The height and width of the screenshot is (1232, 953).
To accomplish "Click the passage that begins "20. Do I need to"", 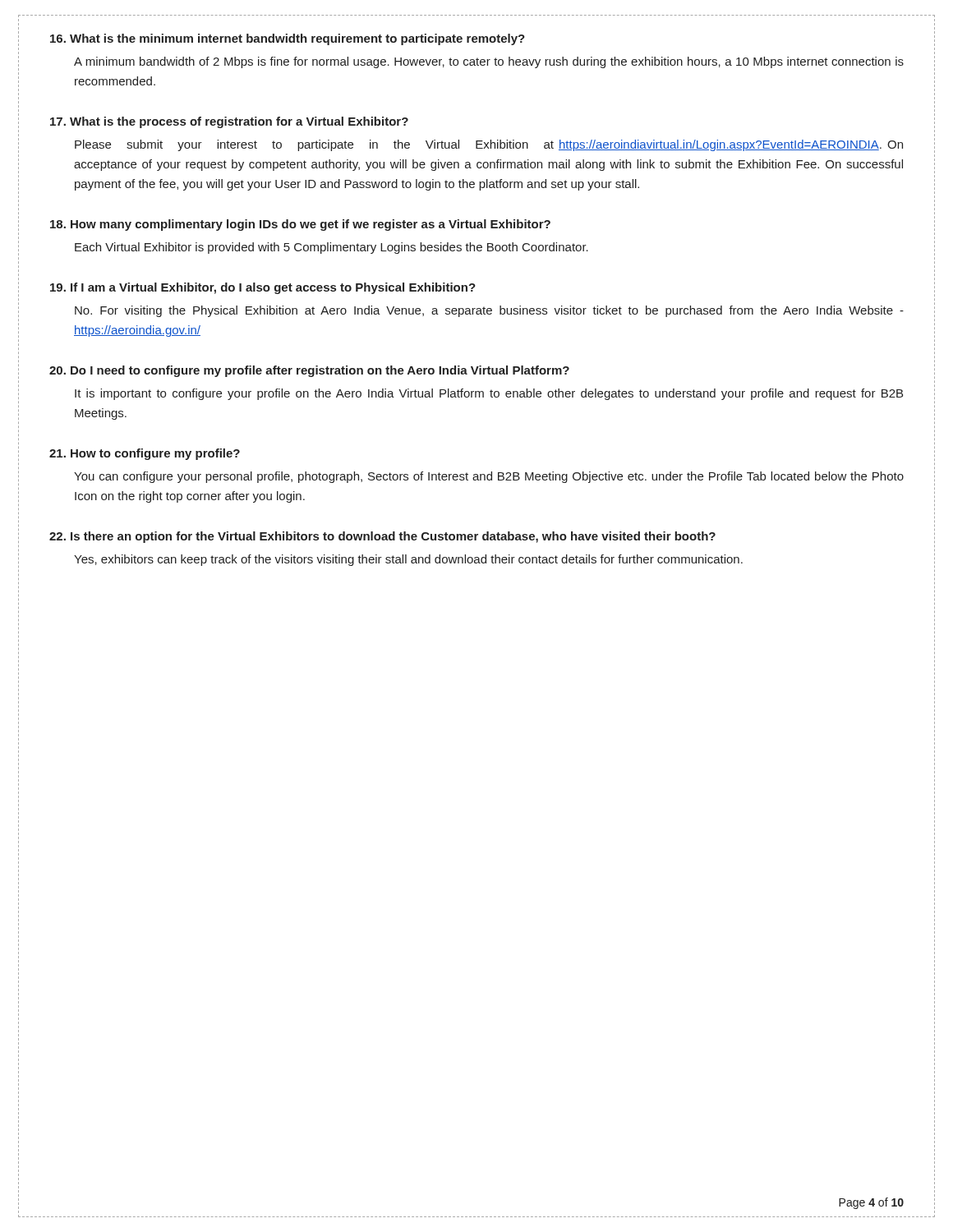I will coord(476,393).
